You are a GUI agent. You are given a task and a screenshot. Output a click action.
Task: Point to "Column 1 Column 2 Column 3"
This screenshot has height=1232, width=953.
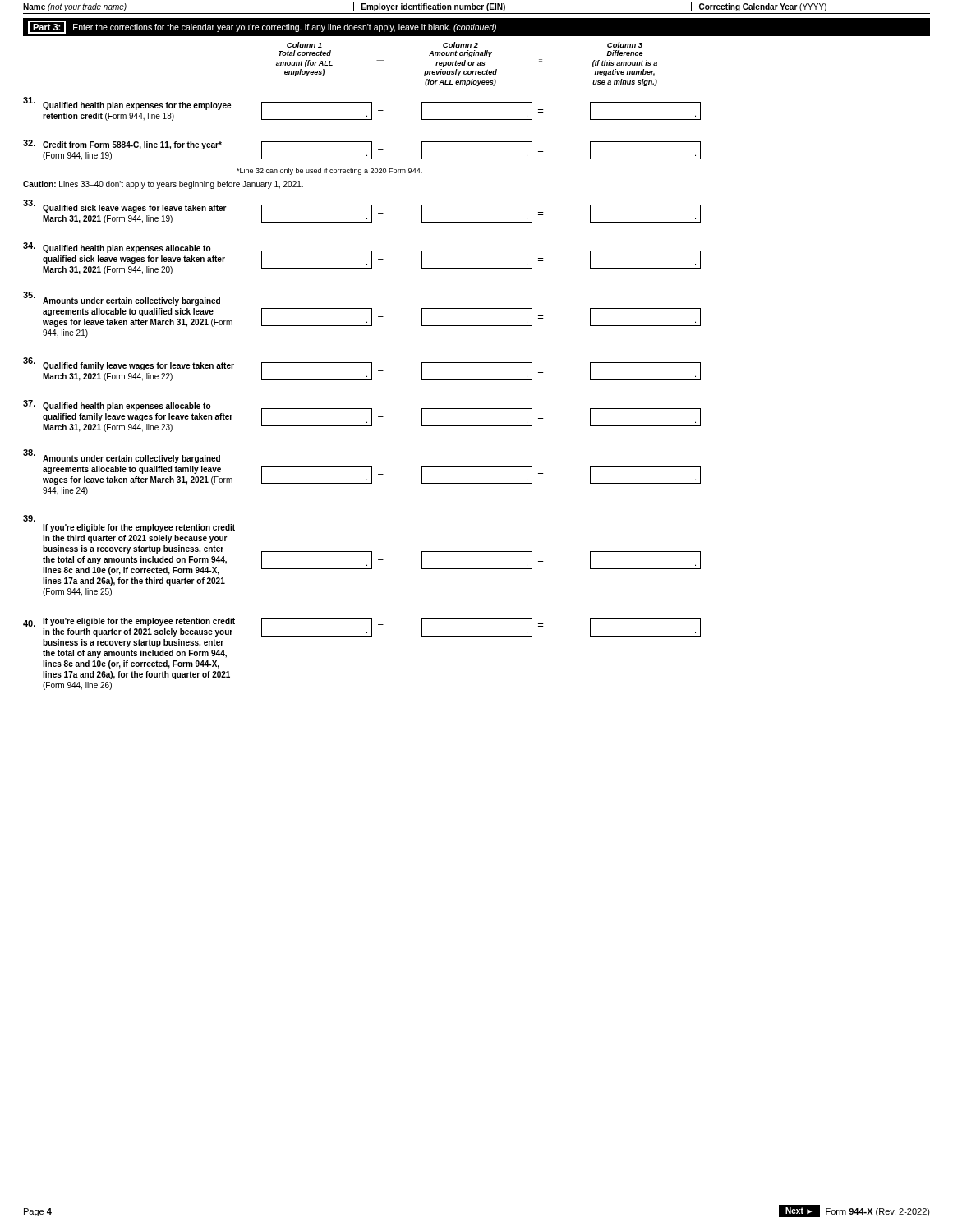point(362,45)
